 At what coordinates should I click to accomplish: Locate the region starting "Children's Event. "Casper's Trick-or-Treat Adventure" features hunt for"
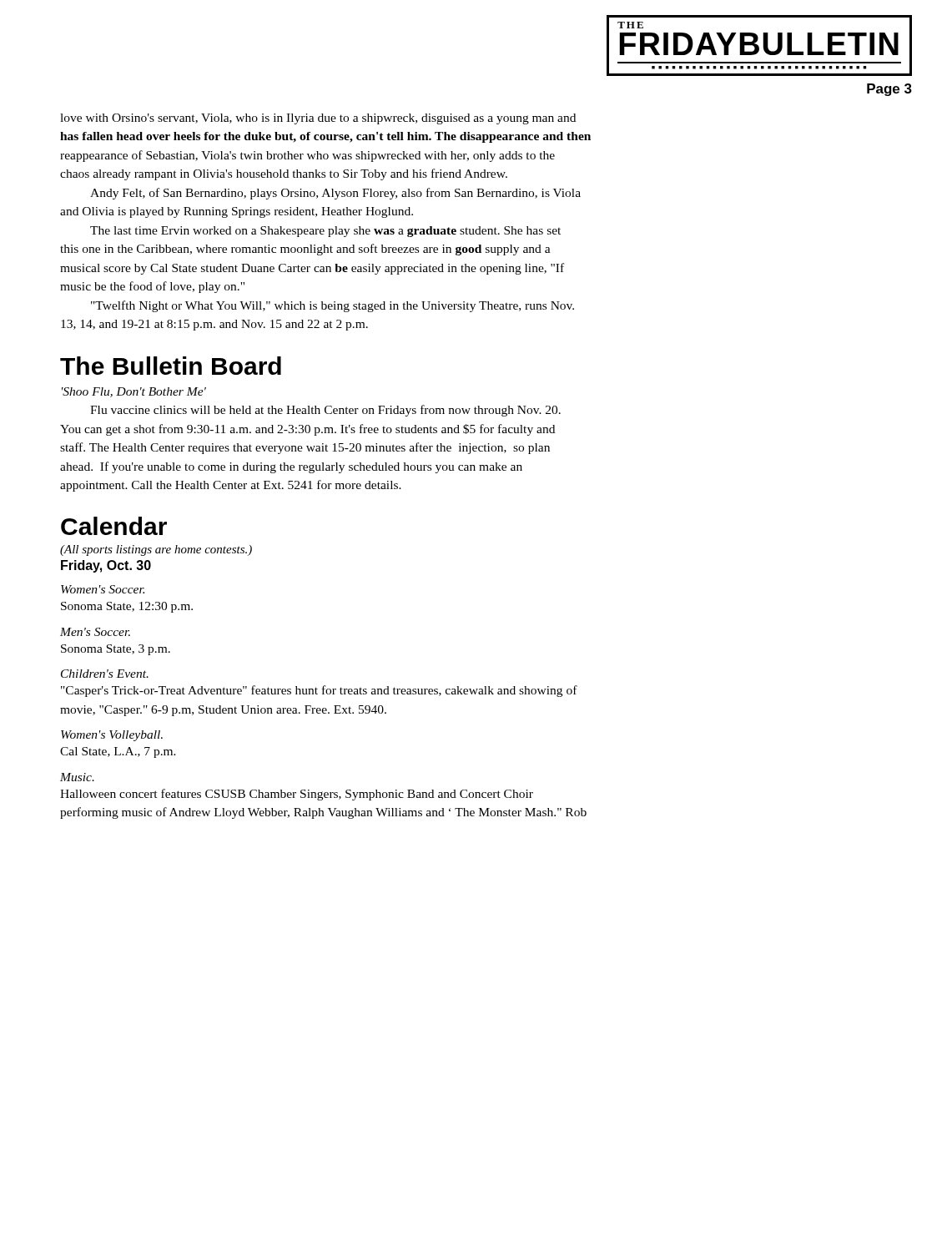[476, 693]
